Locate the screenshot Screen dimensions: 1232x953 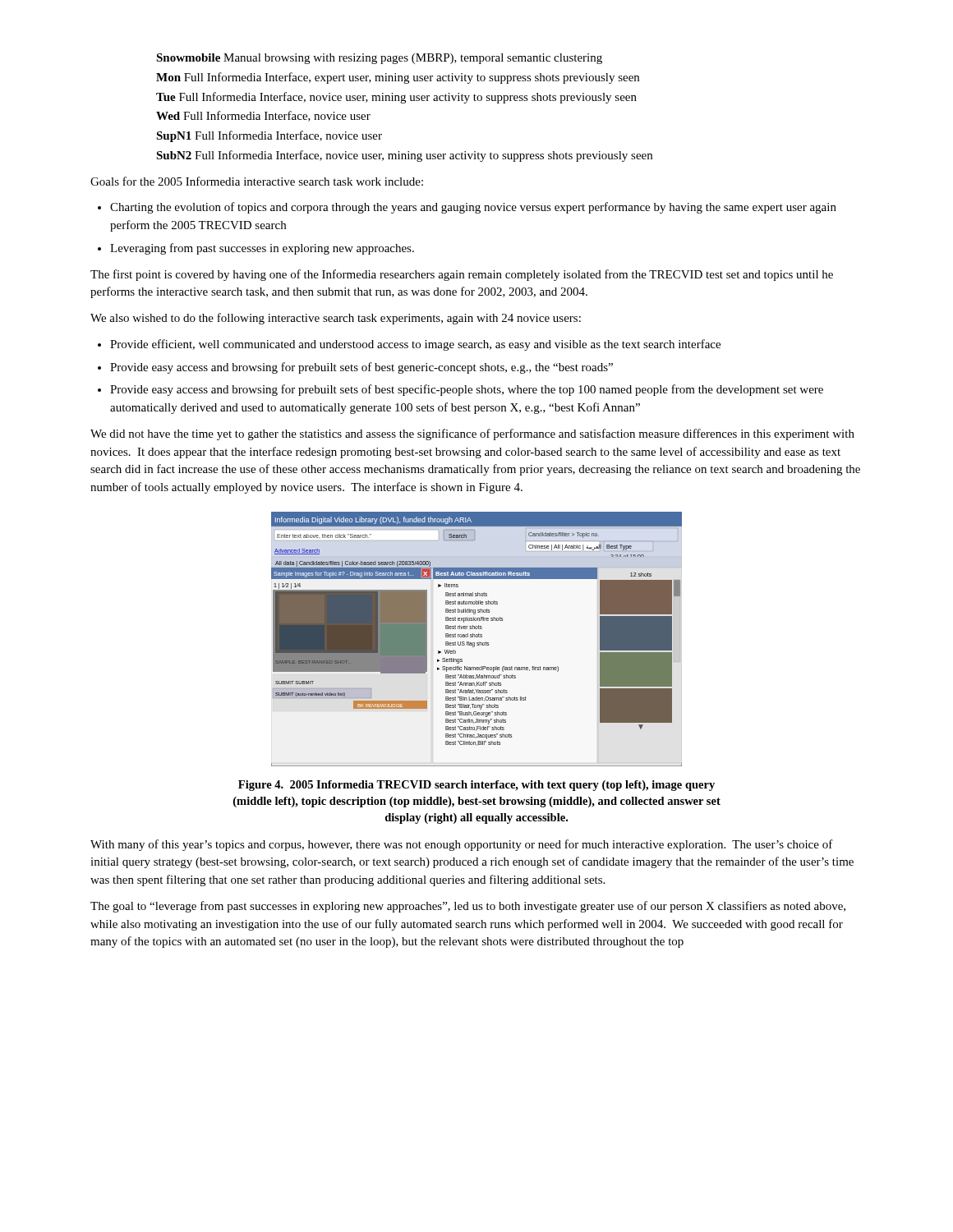coord(476,640)
